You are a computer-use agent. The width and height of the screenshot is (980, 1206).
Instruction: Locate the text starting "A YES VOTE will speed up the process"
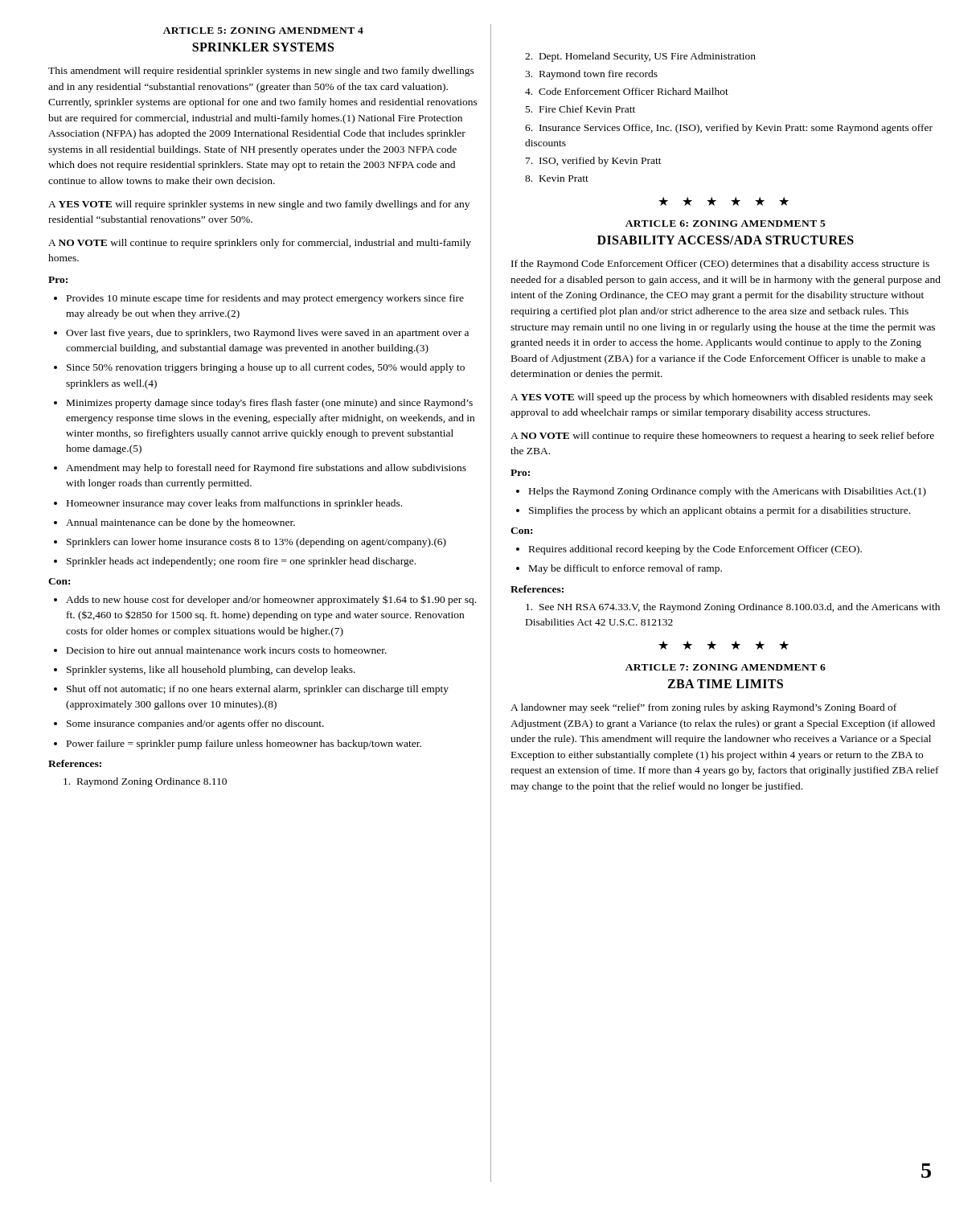point(722,404)
